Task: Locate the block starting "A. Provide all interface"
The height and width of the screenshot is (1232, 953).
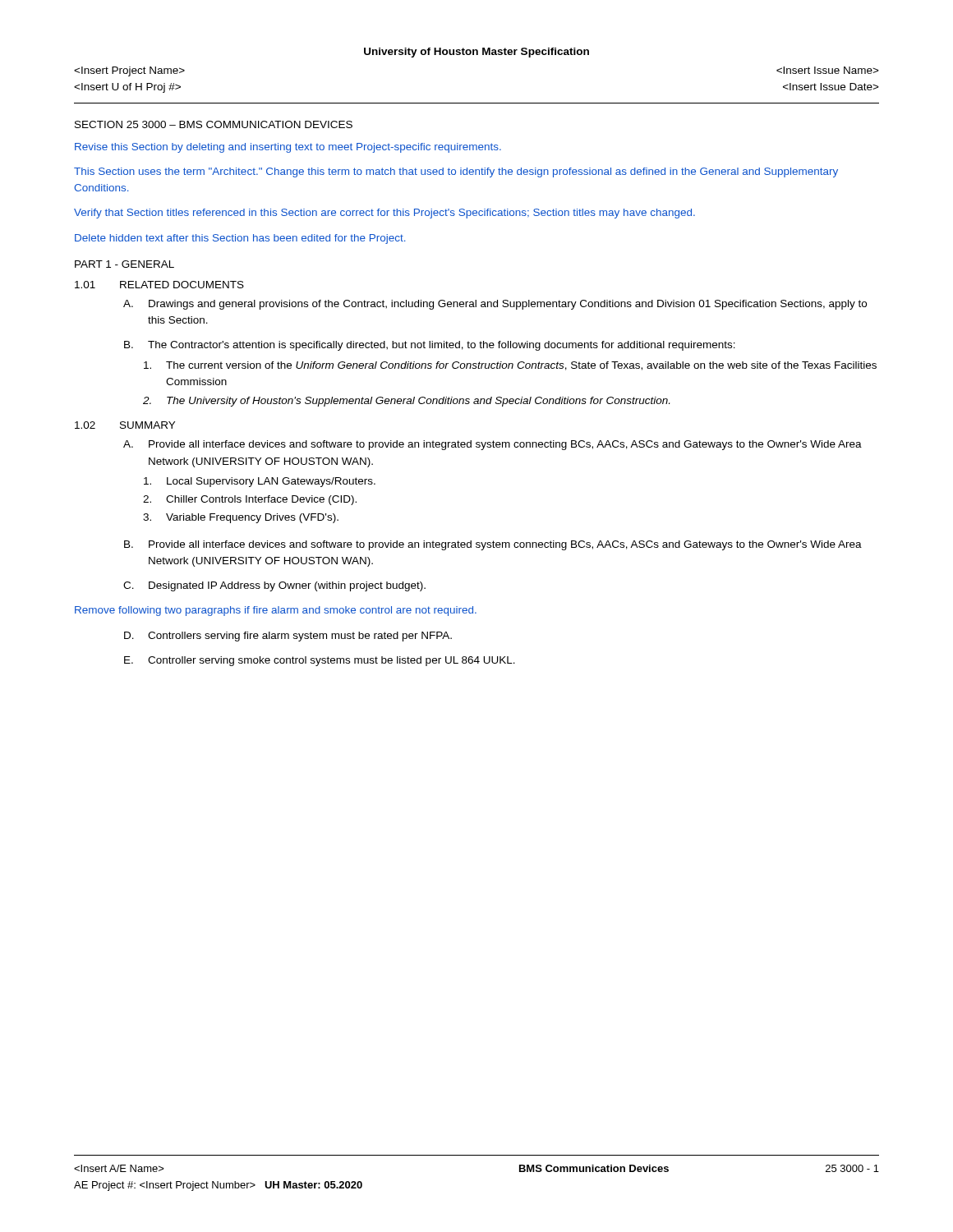Action: click(x=493, y=445)
